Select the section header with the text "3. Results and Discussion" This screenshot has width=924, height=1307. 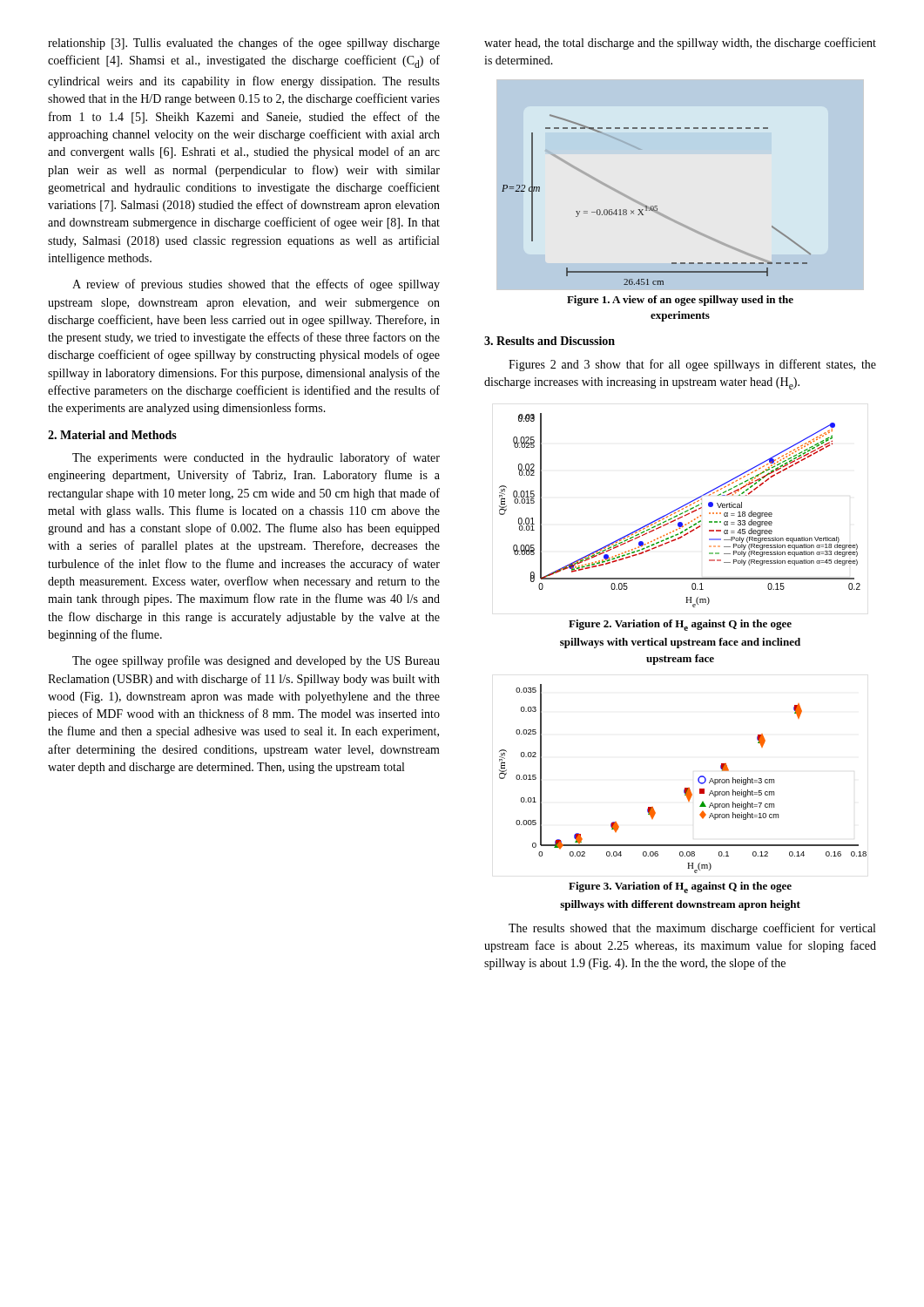(550, 341)
